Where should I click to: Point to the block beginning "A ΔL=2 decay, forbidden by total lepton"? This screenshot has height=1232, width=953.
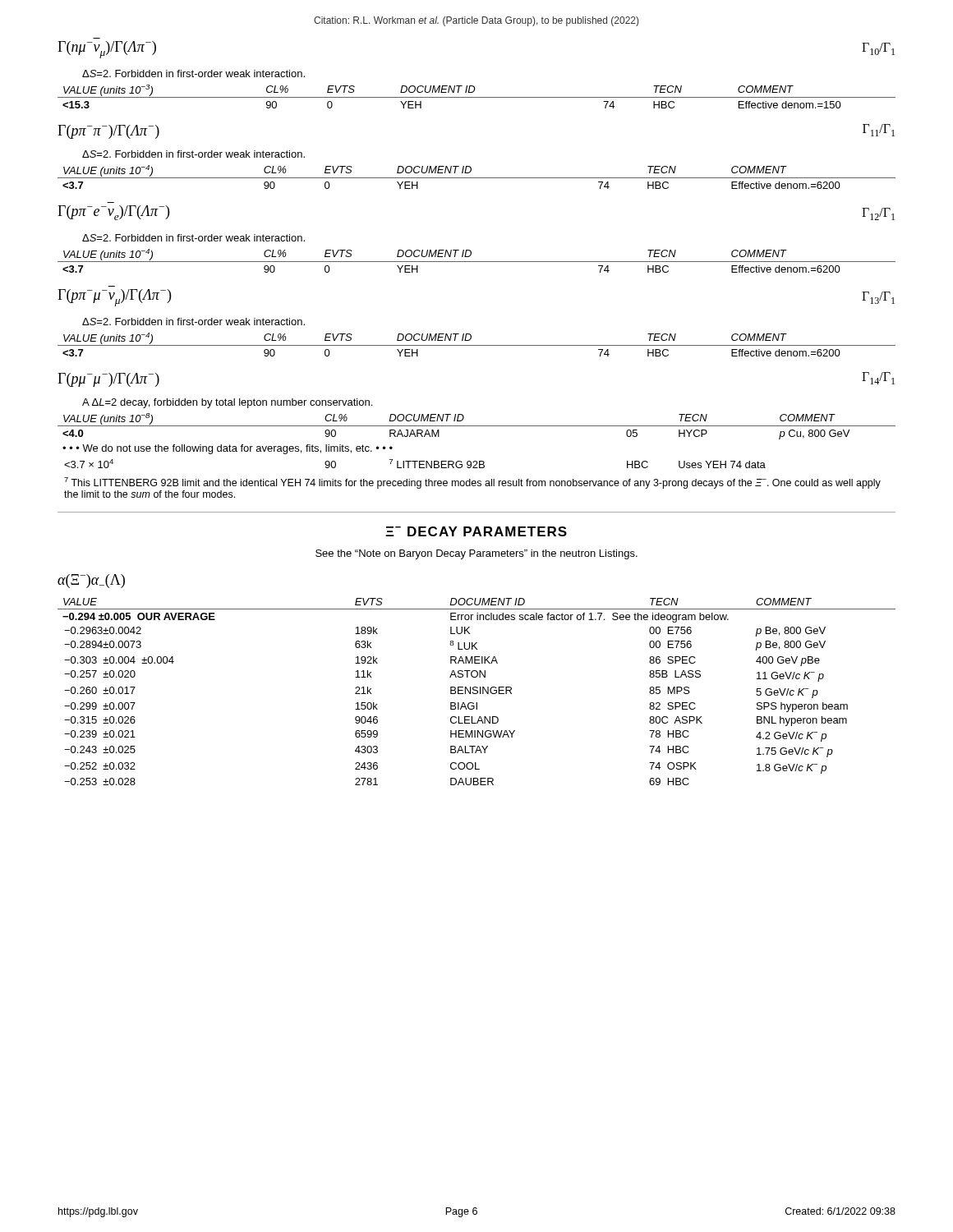point(228,402)
